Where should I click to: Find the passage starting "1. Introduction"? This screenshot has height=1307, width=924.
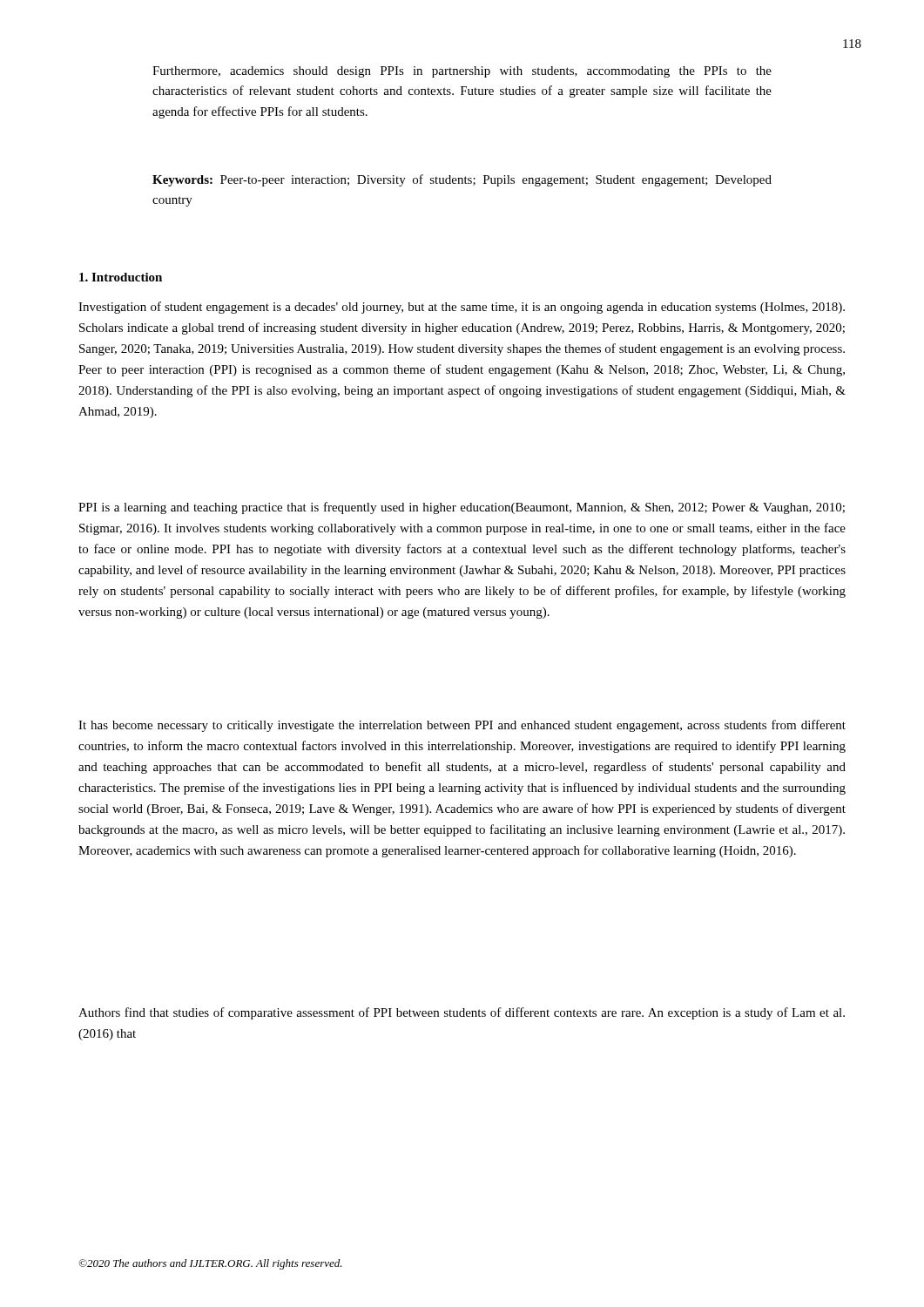point(120,277)
